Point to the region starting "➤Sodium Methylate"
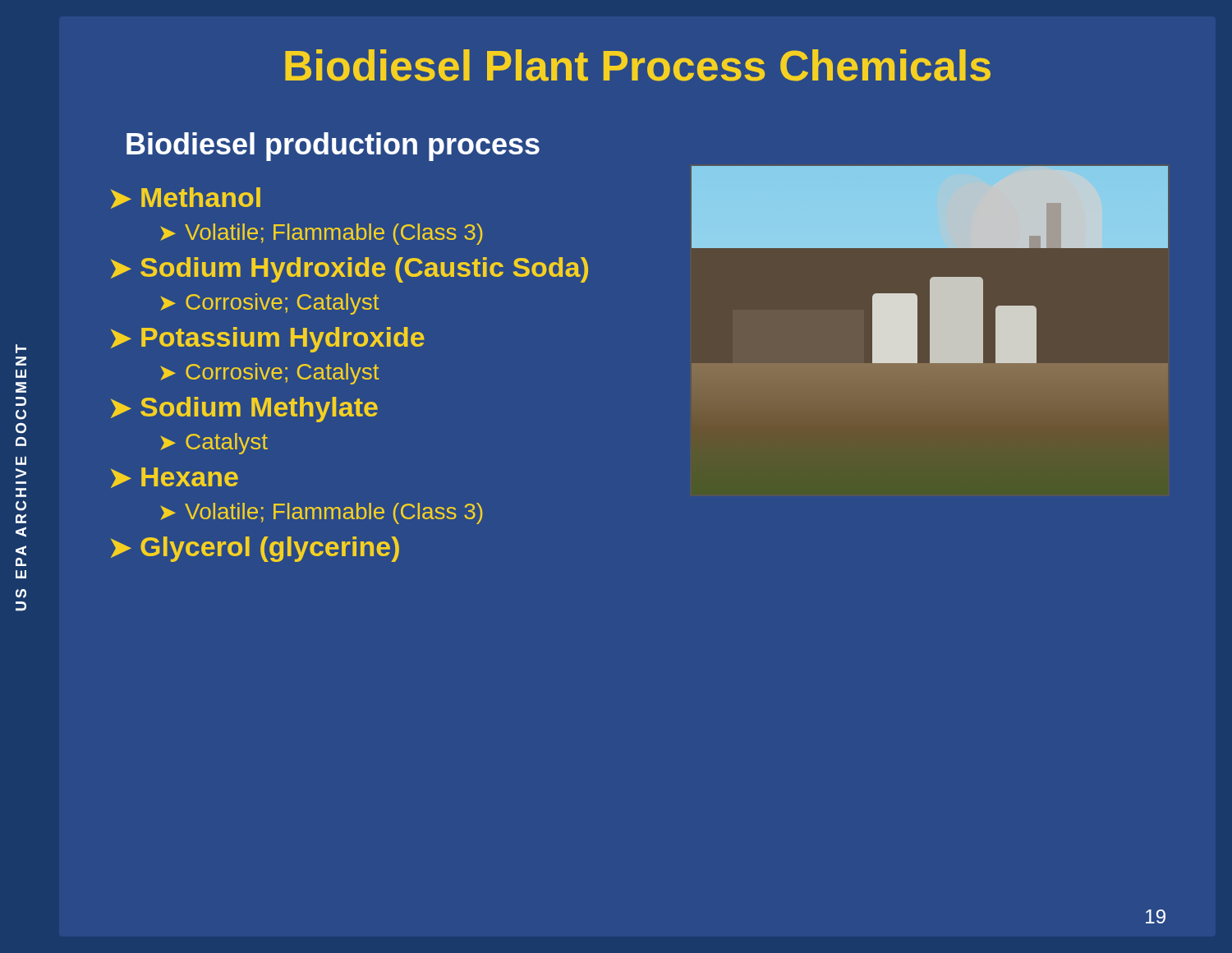Screen dimensions: 953x1232 (x=244, y=407)
